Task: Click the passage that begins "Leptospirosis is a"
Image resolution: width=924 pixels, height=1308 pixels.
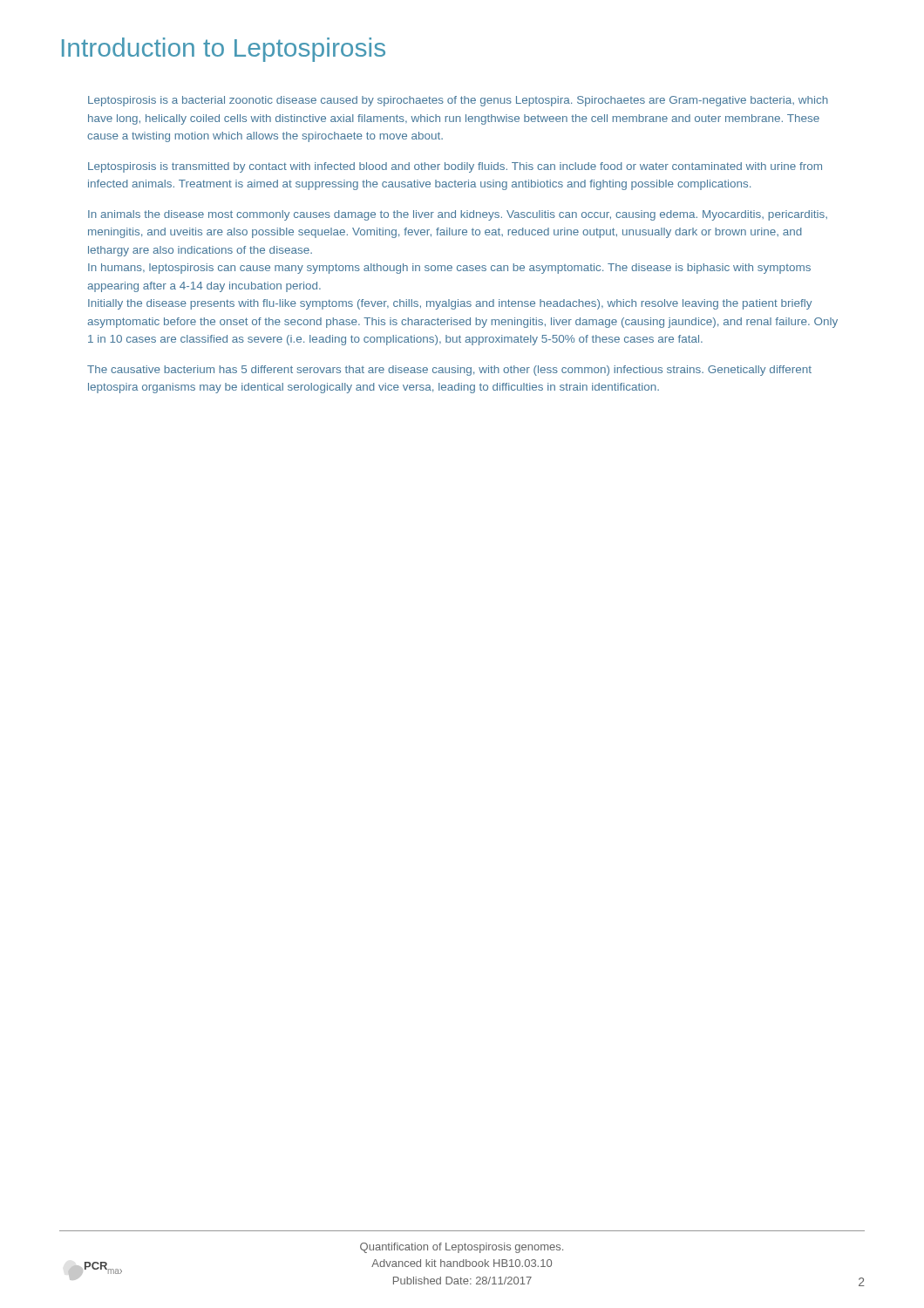Action: 466,118
